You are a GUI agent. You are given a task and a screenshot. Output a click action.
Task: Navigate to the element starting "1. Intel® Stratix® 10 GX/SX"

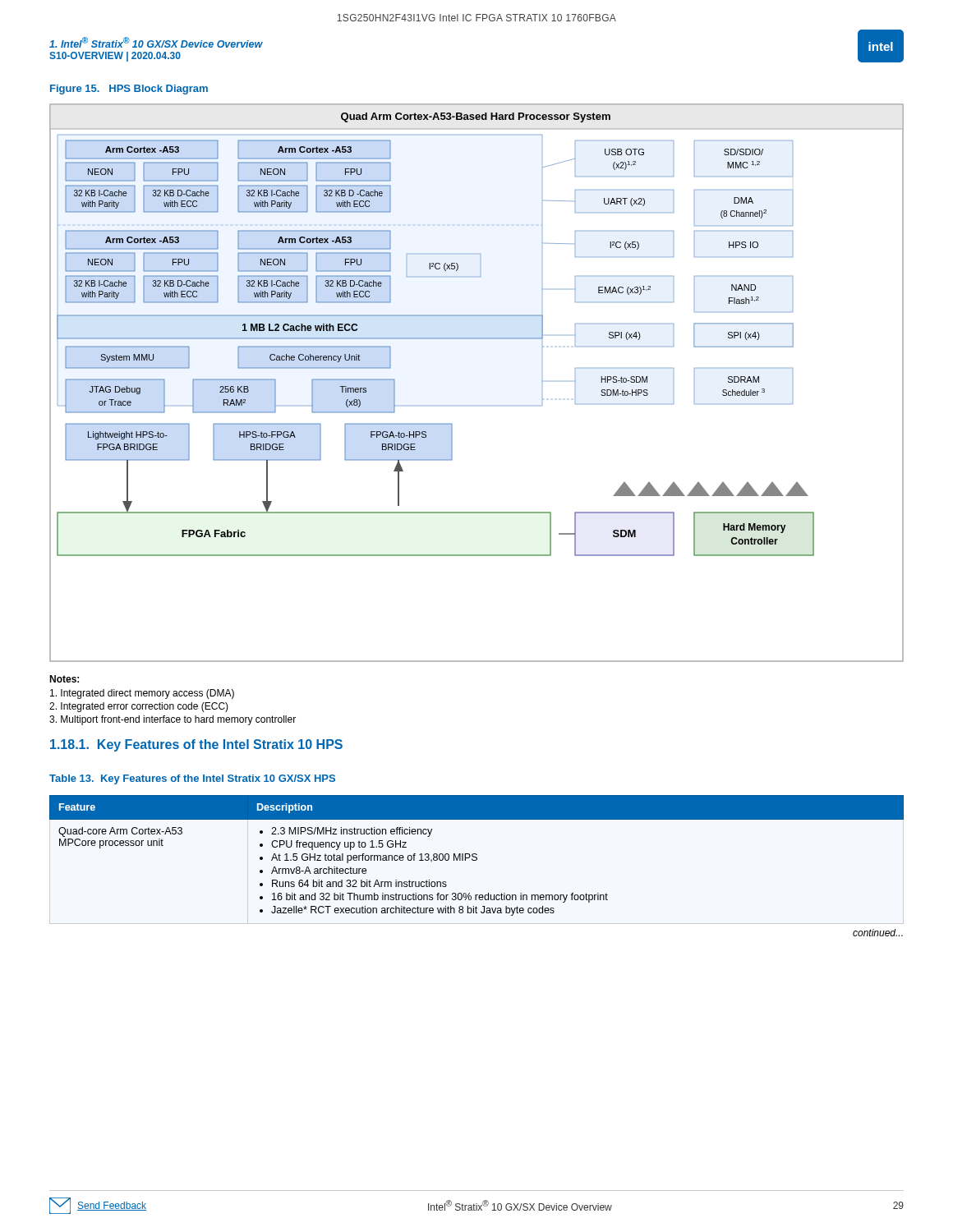pos(156,49)
